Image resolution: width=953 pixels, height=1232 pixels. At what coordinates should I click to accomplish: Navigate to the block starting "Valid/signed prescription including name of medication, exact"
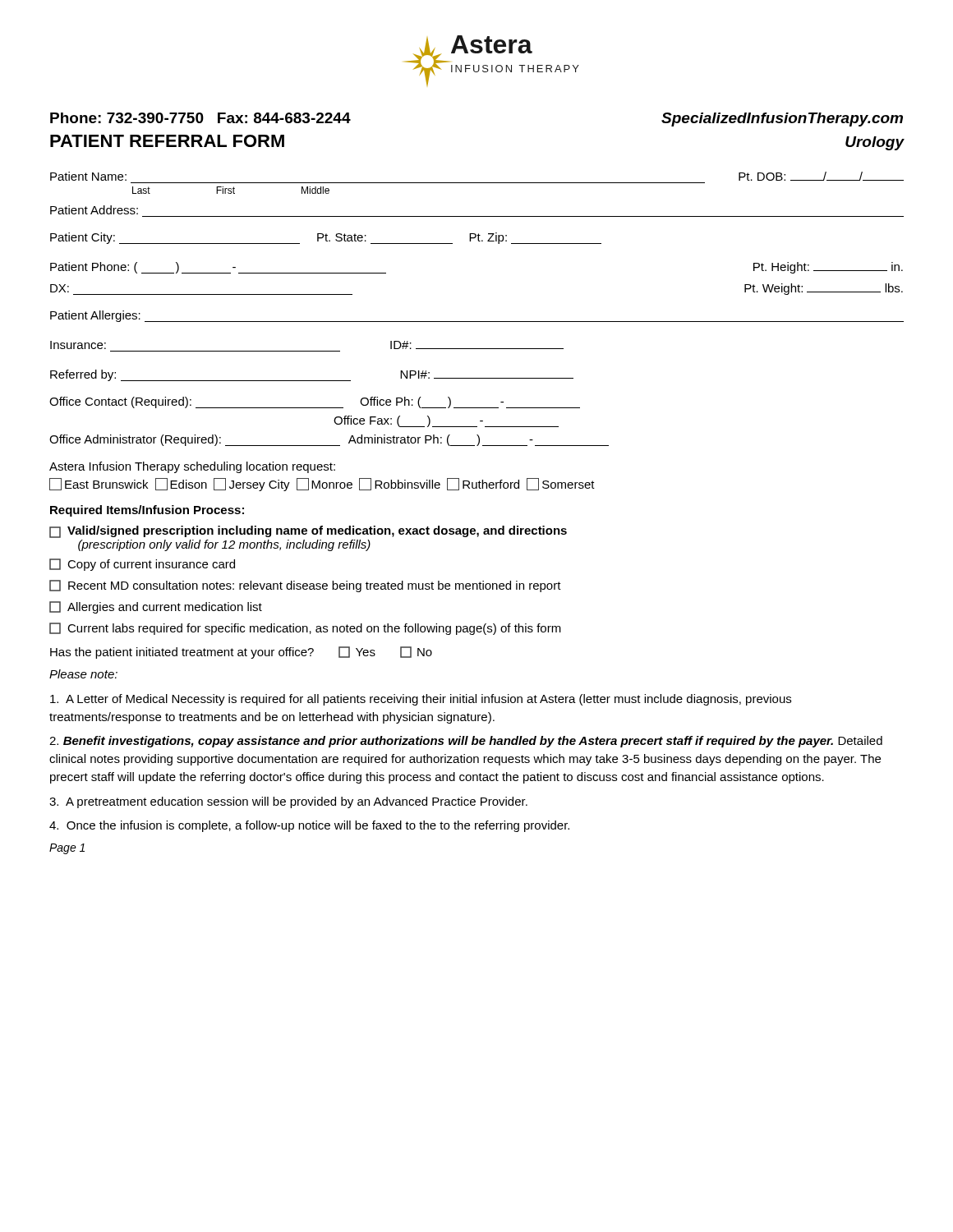click(x=308, y=537)
